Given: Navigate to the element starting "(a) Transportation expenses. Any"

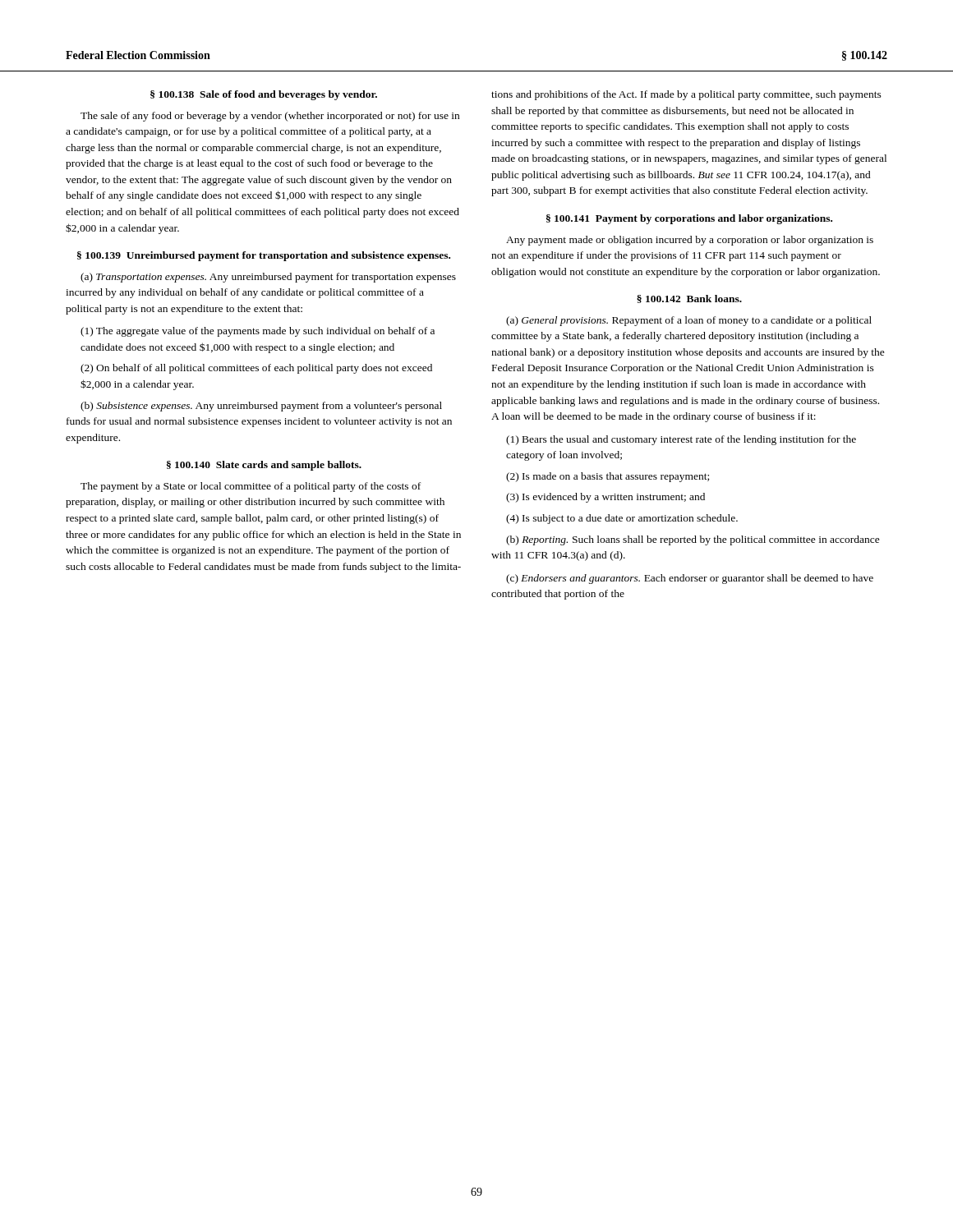Looking at the screenshot, I should tap(264, 292).
